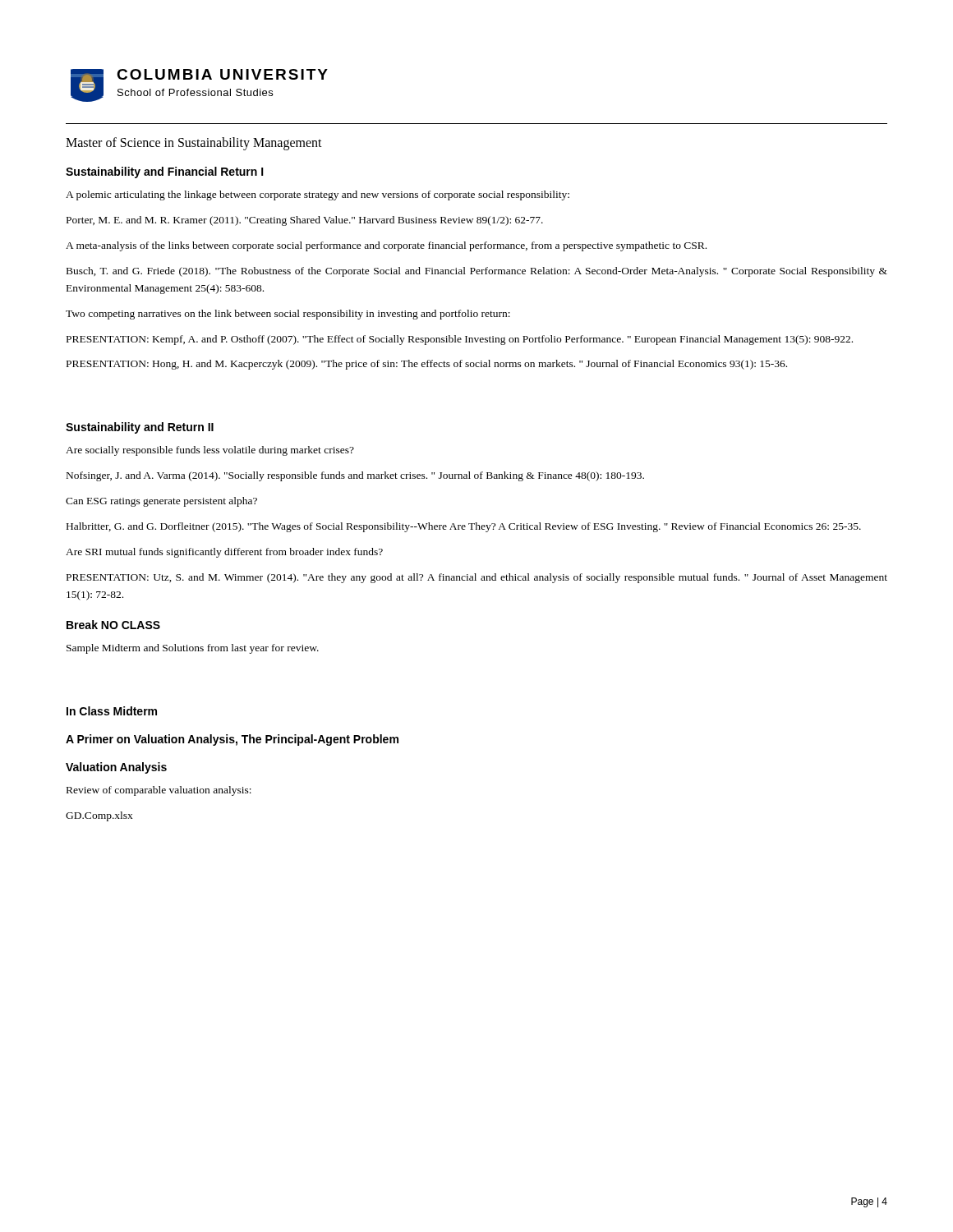
Task: Find the region starting "PRESENTATION: Kempf, A."
Action: [x=460, y=338]
